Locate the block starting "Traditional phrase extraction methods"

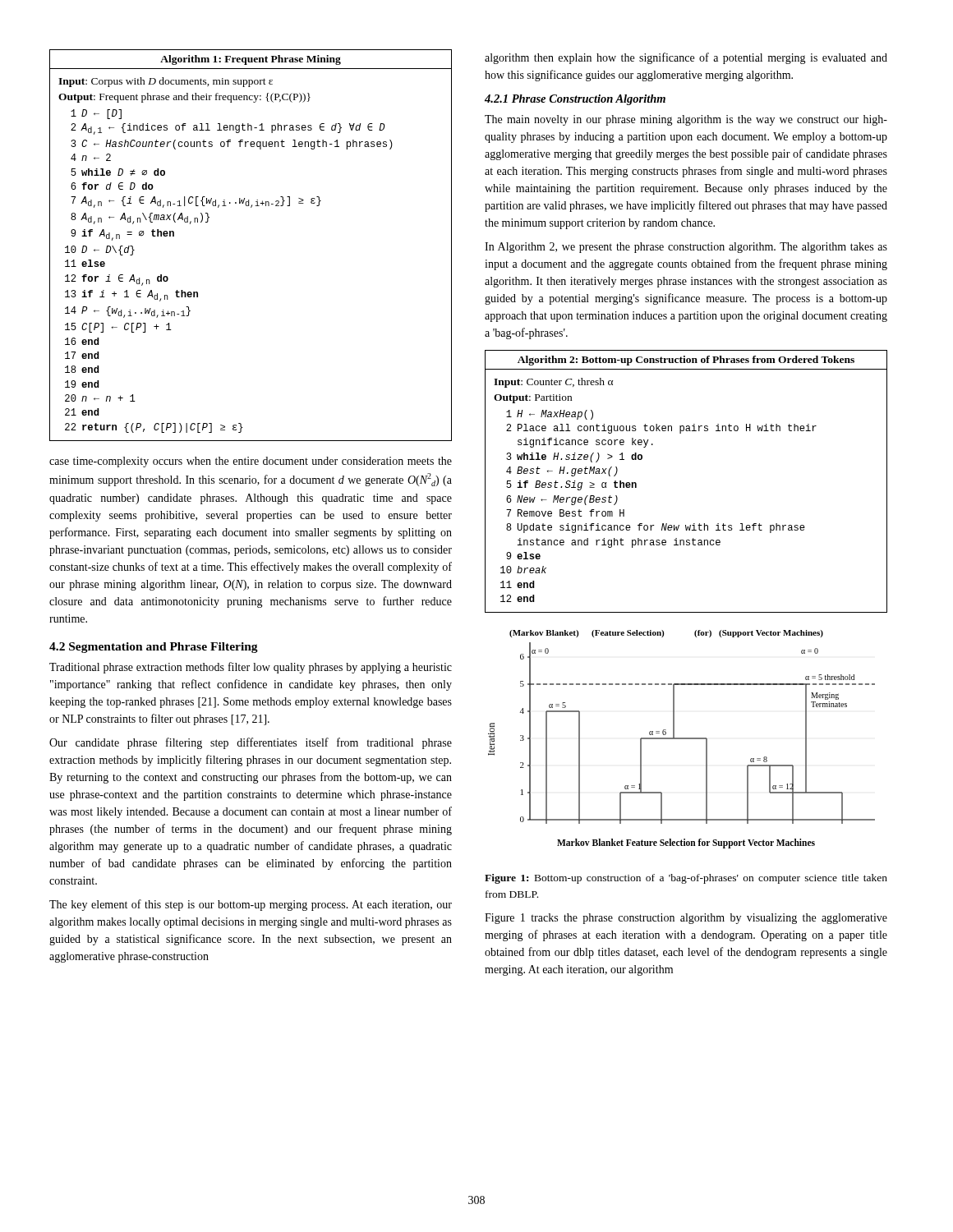251,693
